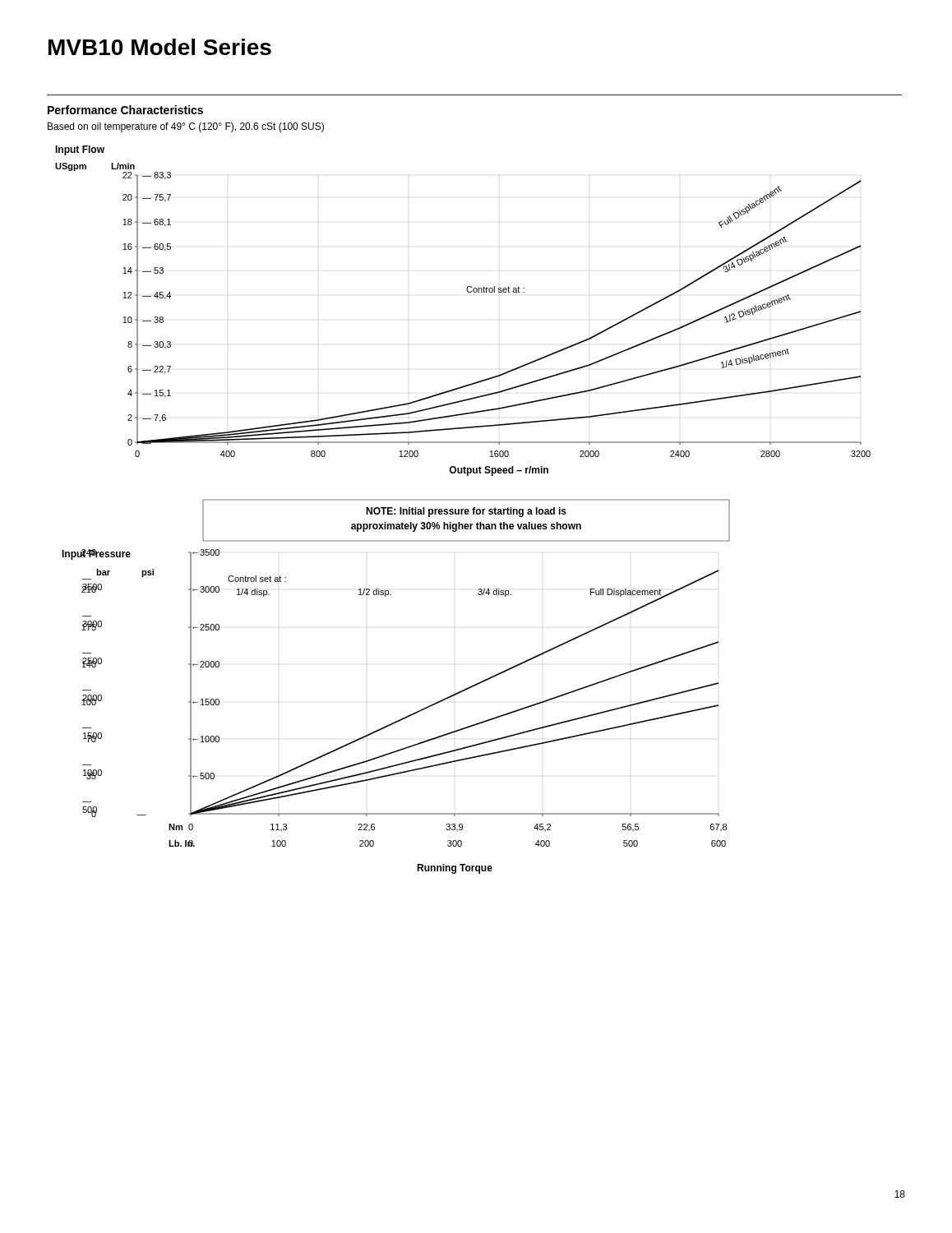The height and width of the screenshot is (1233, 952).
Task: Point to "Performance Characteristics"
Action: tap(125, 110)
